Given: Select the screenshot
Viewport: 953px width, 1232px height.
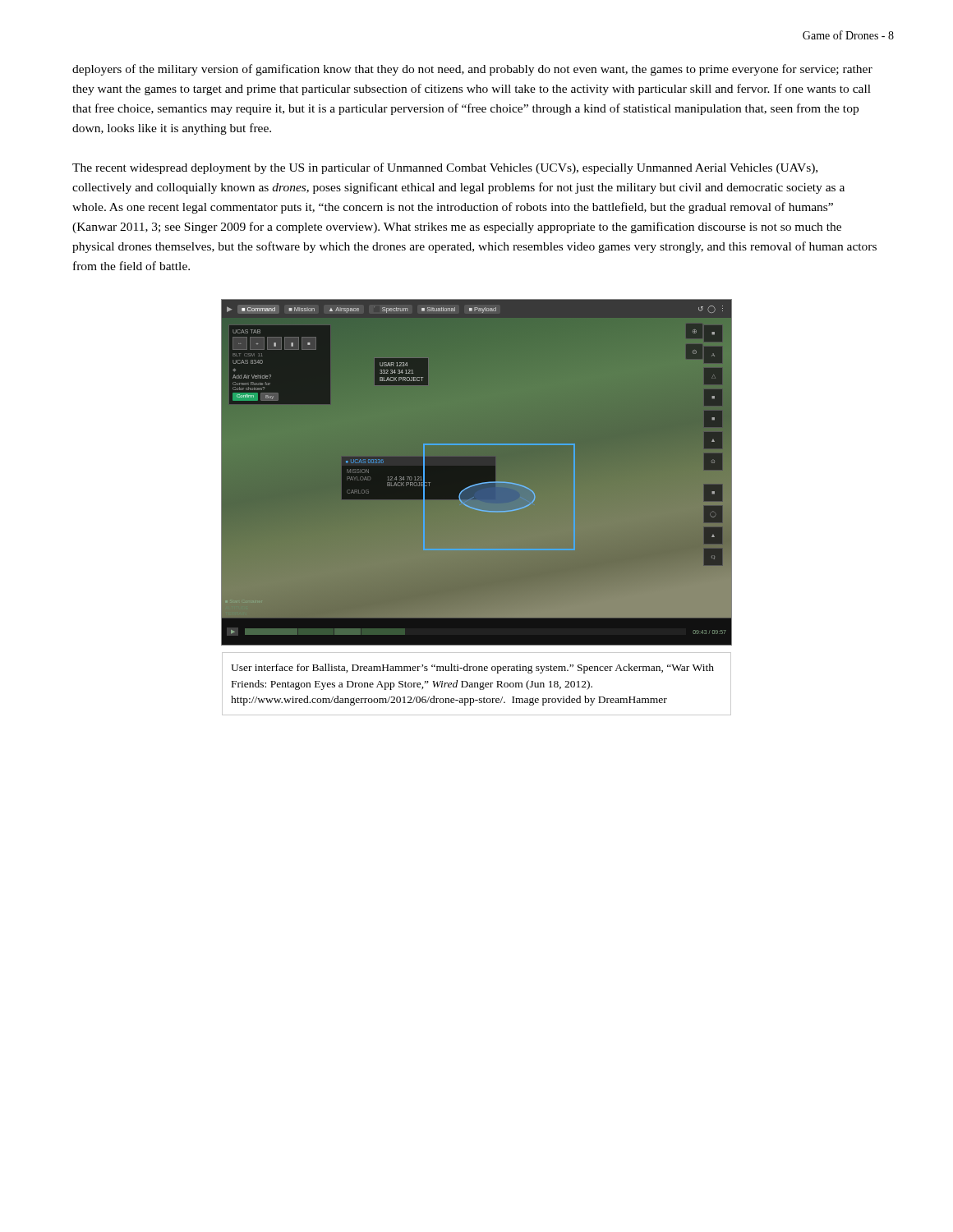Looking at the screenshot, I should (x=476, y=507).
